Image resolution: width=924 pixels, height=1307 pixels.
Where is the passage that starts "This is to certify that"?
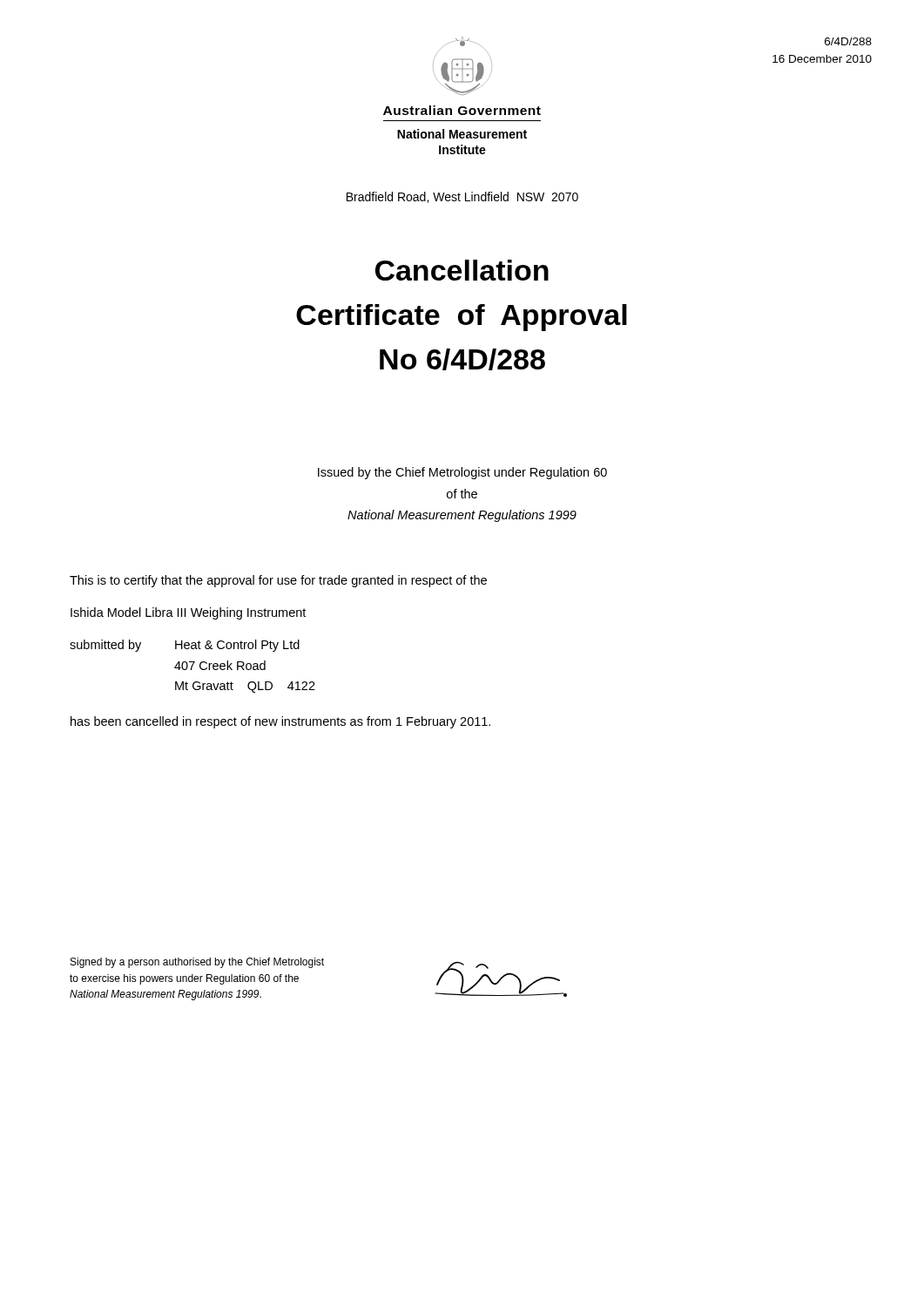click(x=278, y=580)
